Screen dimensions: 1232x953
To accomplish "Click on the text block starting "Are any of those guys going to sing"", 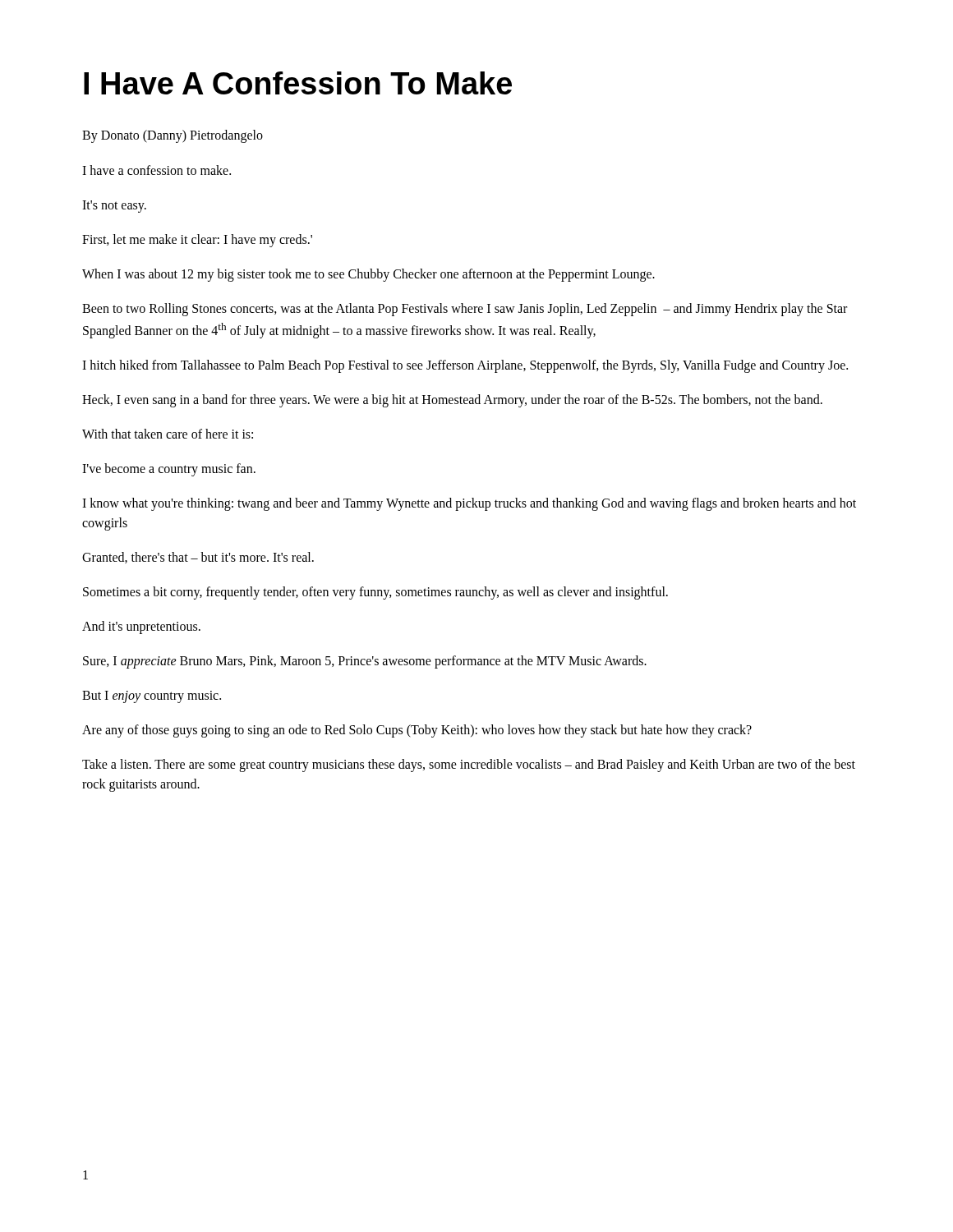I will tap(417, 730).
